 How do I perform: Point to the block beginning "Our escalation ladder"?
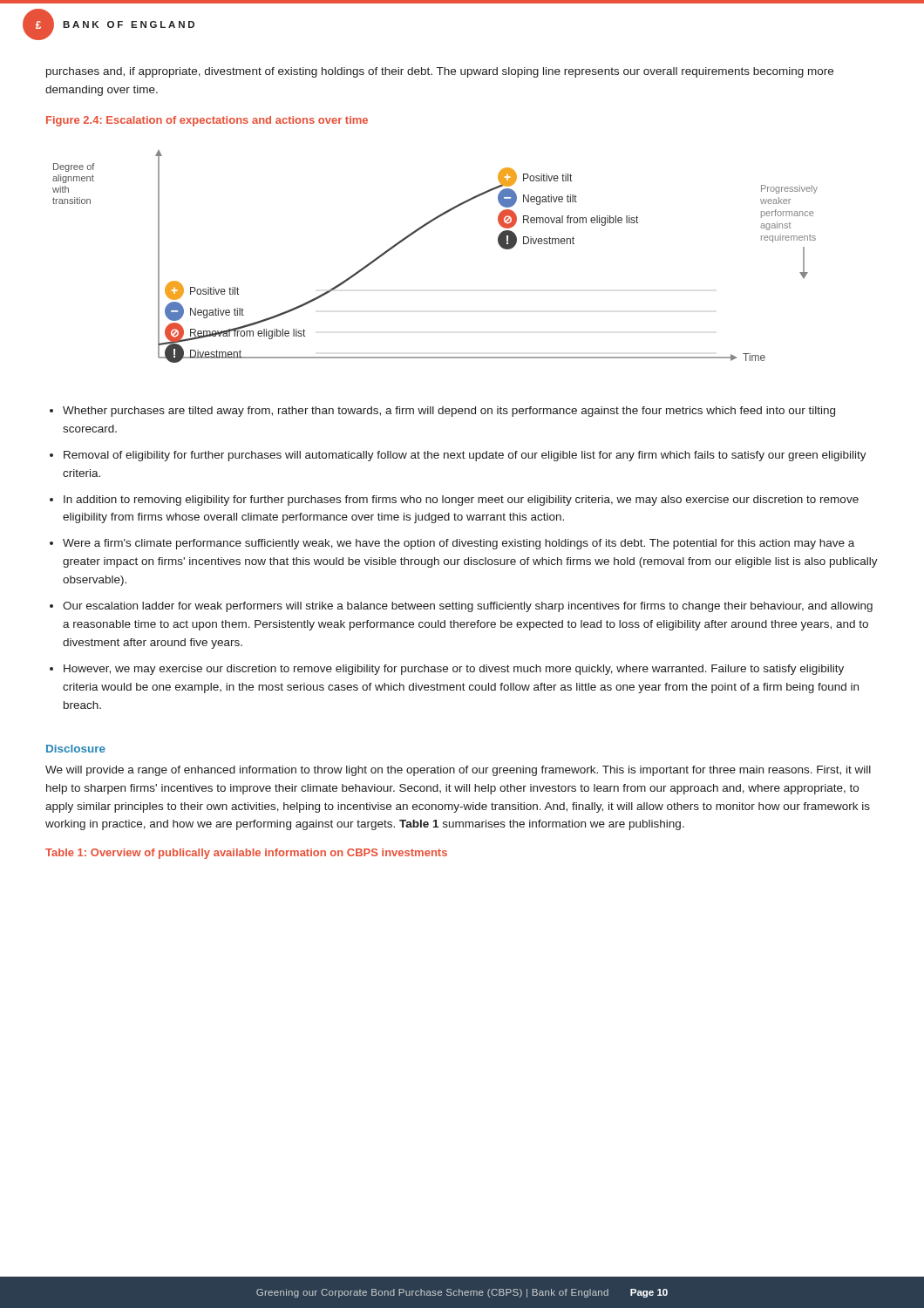point(468,624)
